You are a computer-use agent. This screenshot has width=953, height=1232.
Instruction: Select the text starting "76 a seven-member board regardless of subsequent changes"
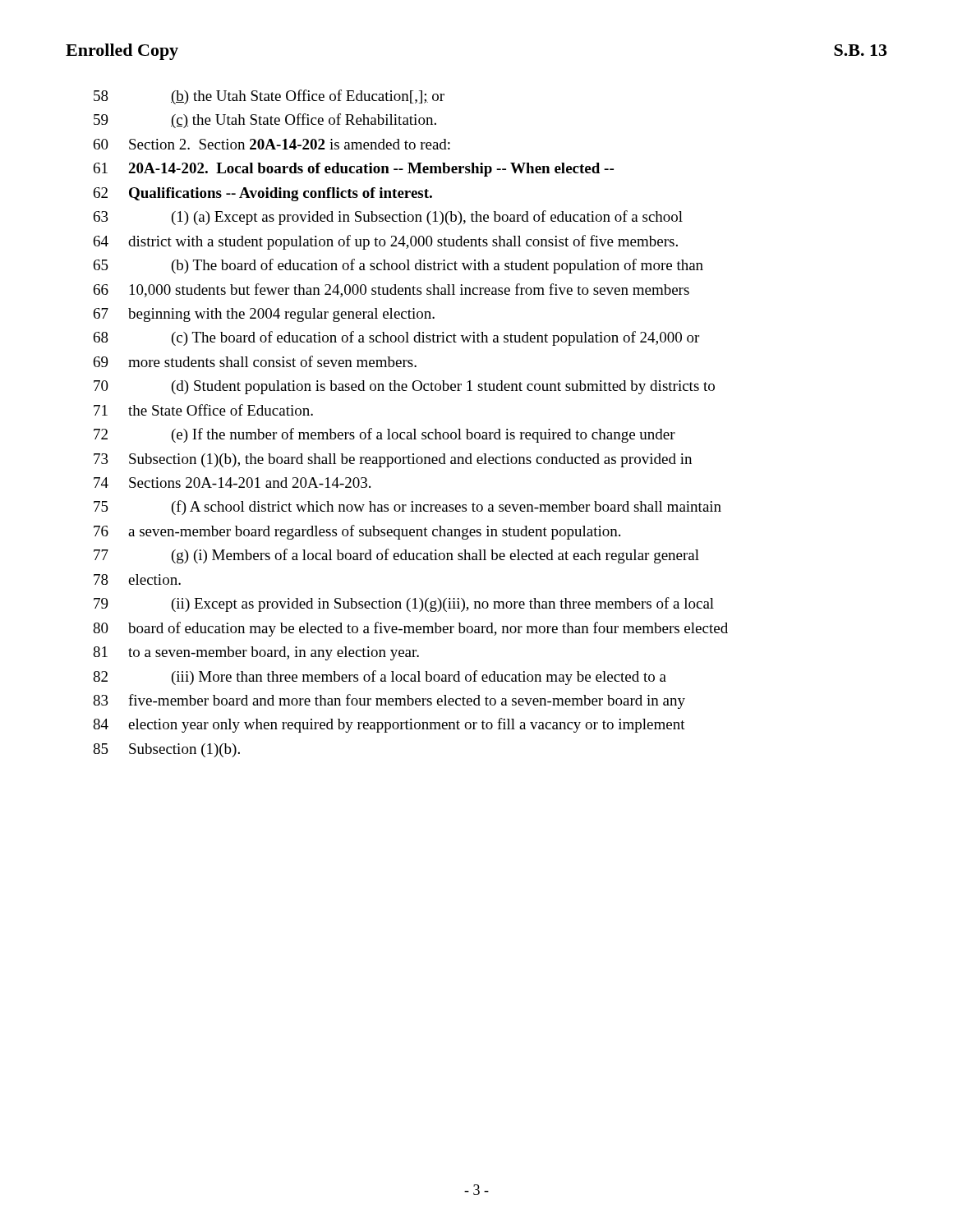[476, 531]
